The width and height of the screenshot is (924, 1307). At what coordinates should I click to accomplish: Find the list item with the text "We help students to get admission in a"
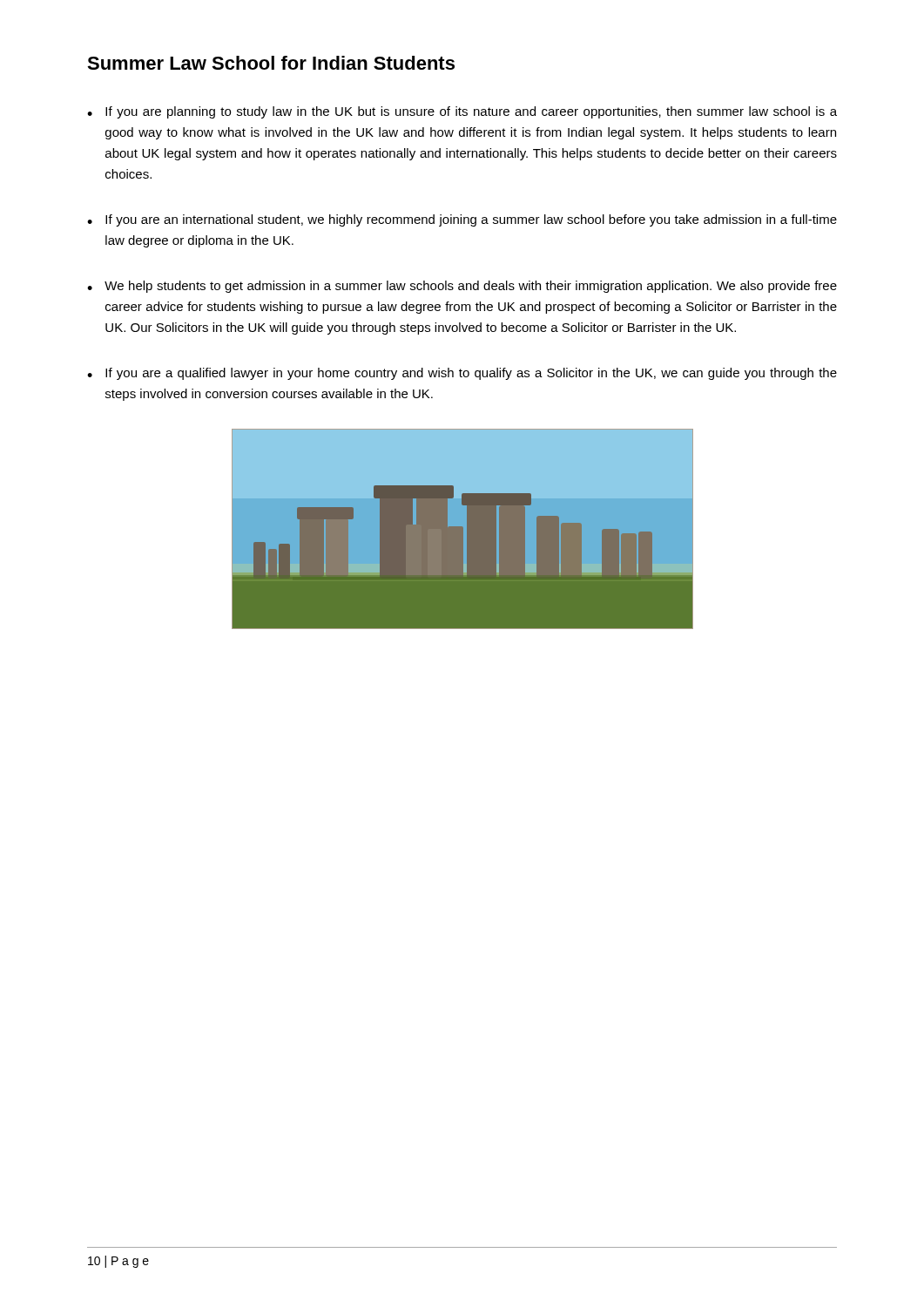point(462,307)
